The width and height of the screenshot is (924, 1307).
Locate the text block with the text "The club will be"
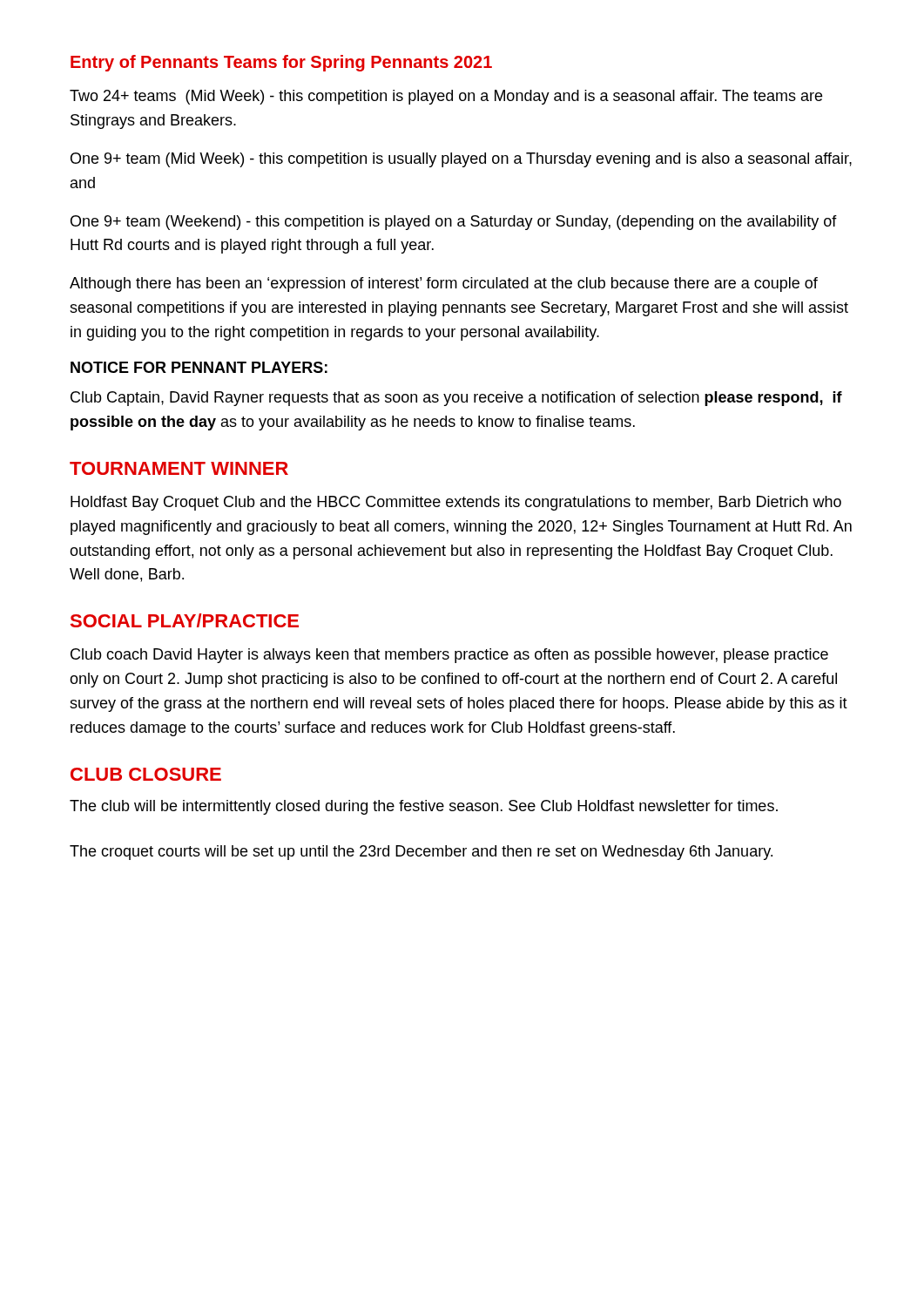[424, 806]
